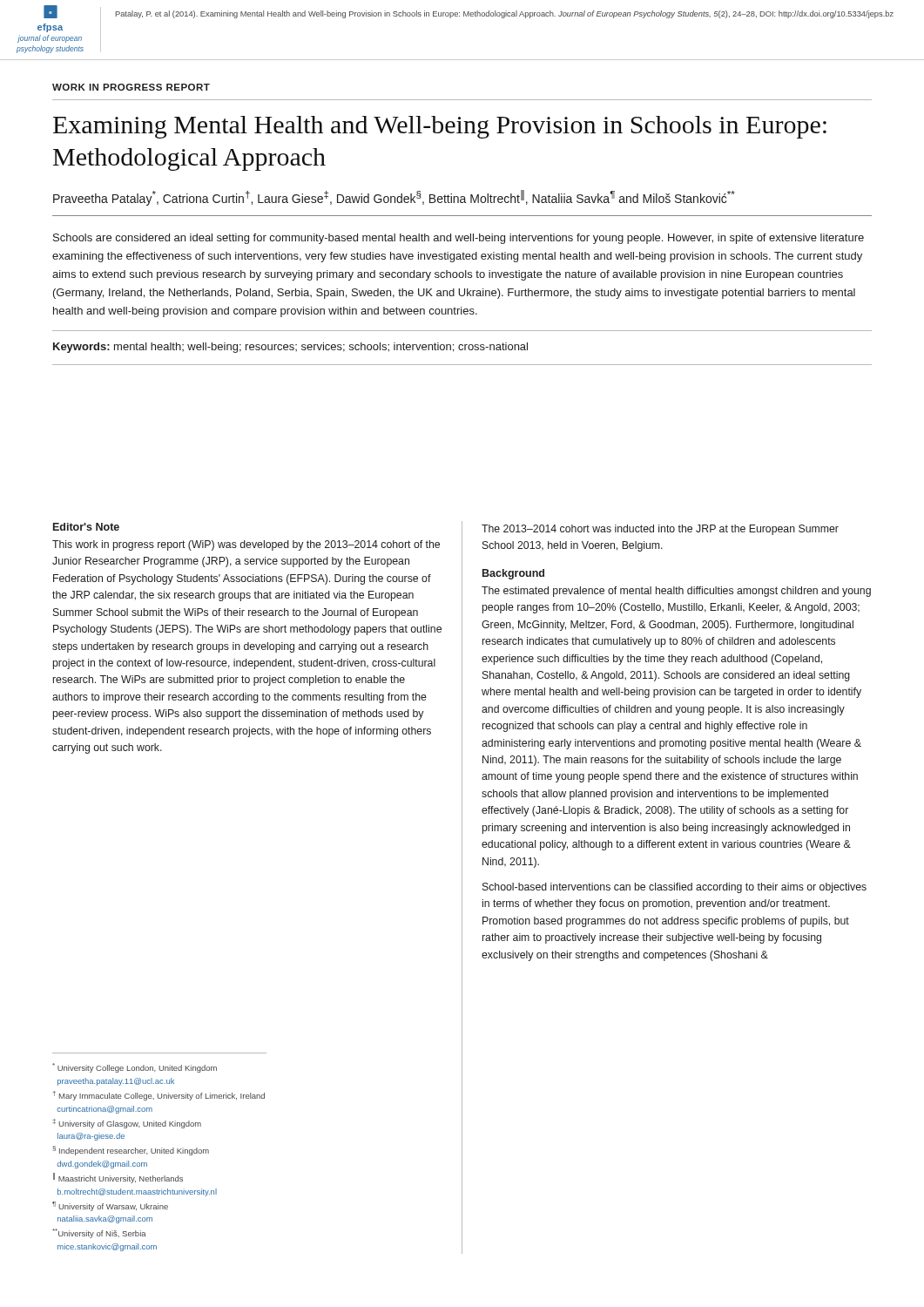Viewport: 924px width, 1307px height.
Task: Point to the region starting "Editor's Note"
Action: pos(86,527)
